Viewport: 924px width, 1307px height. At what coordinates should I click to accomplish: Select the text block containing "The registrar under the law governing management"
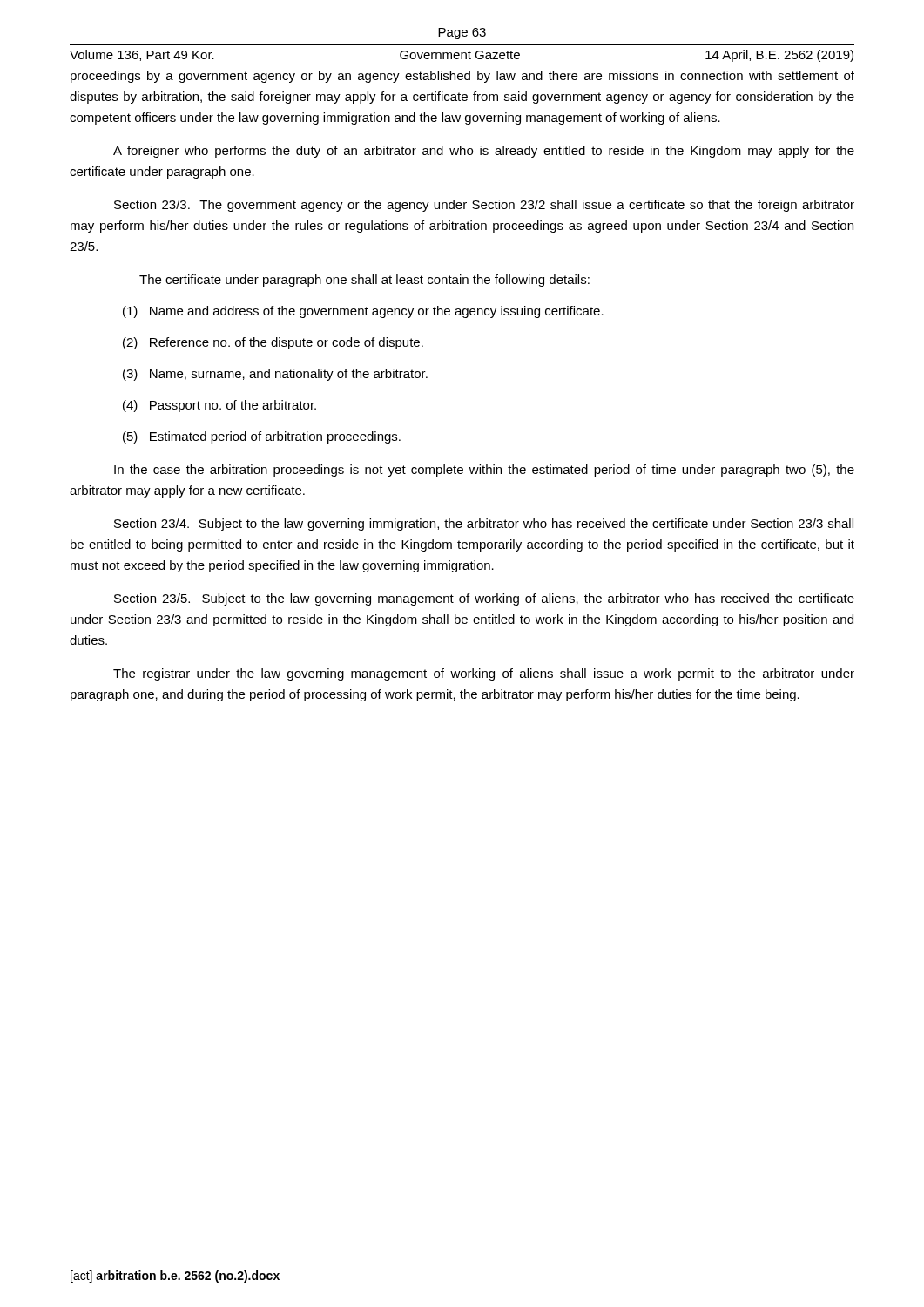pos(462,684)
